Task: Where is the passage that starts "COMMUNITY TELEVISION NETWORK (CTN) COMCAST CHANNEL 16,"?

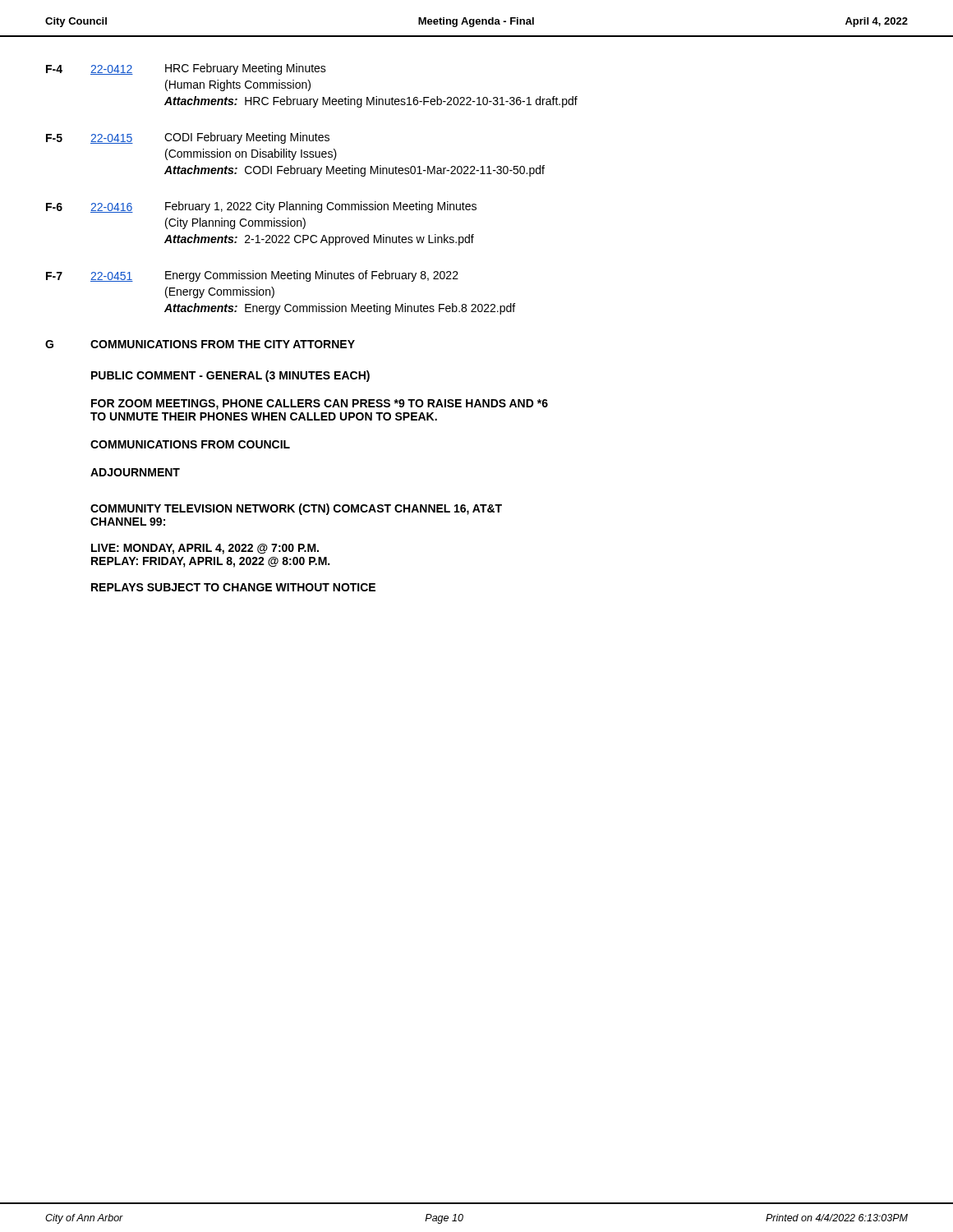Action: tap(296, 515)
